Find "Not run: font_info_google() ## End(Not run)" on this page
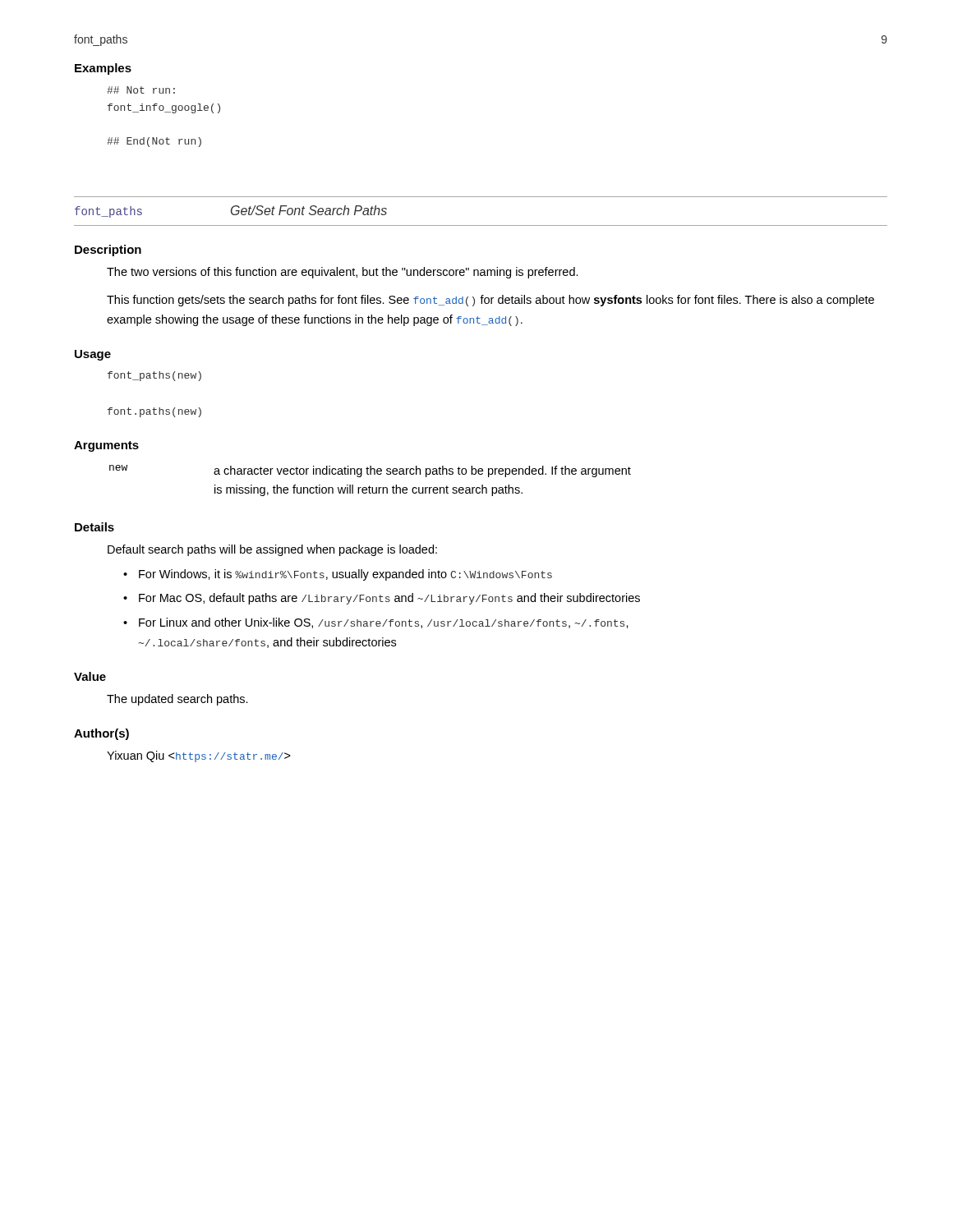Image resolution: width=953 pixels, height=1232 pixels. (x=164, y=116)
